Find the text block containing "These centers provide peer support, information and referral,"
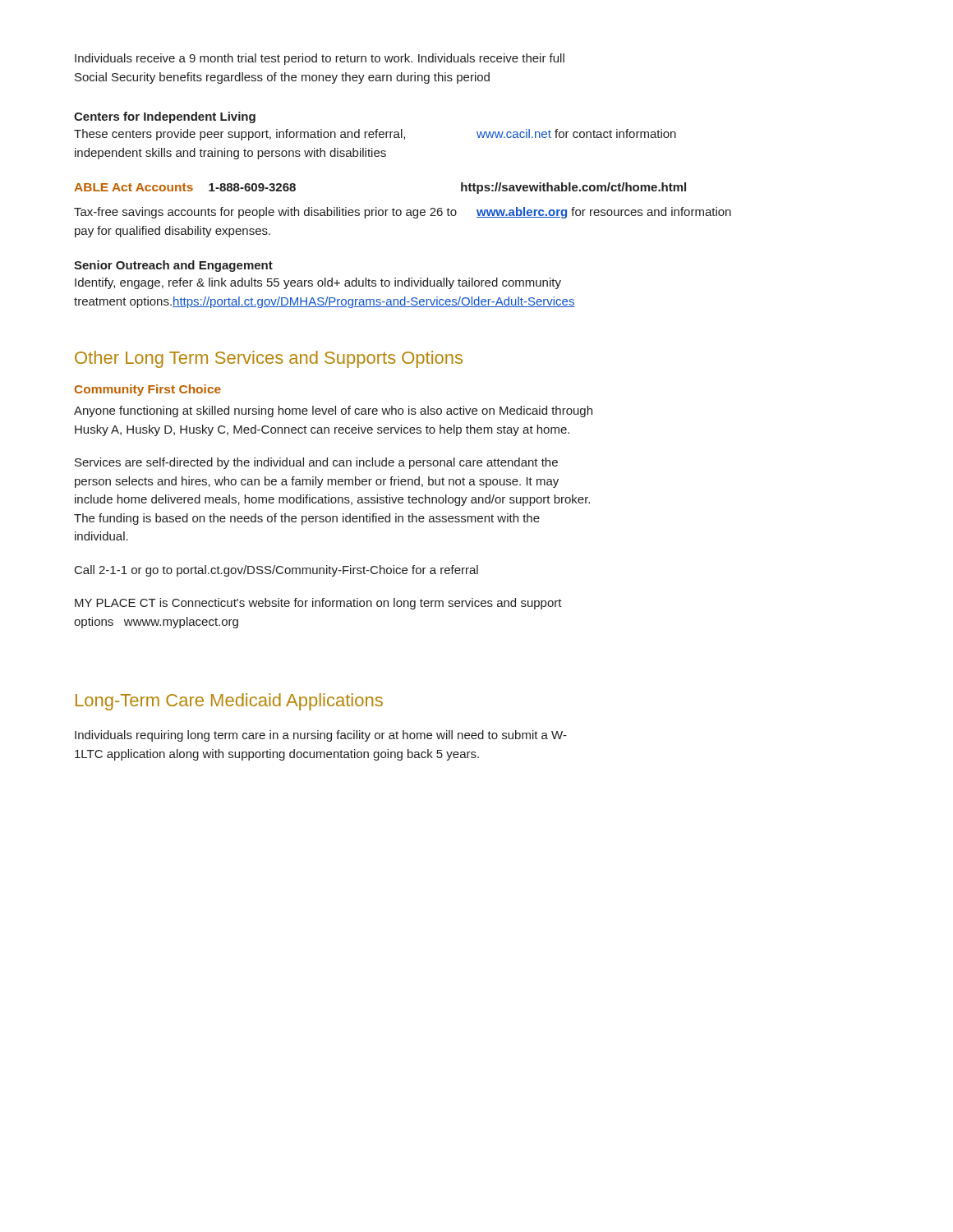Image resolution: width=953 pixels, height=1232 pixels. pos(476,143)
